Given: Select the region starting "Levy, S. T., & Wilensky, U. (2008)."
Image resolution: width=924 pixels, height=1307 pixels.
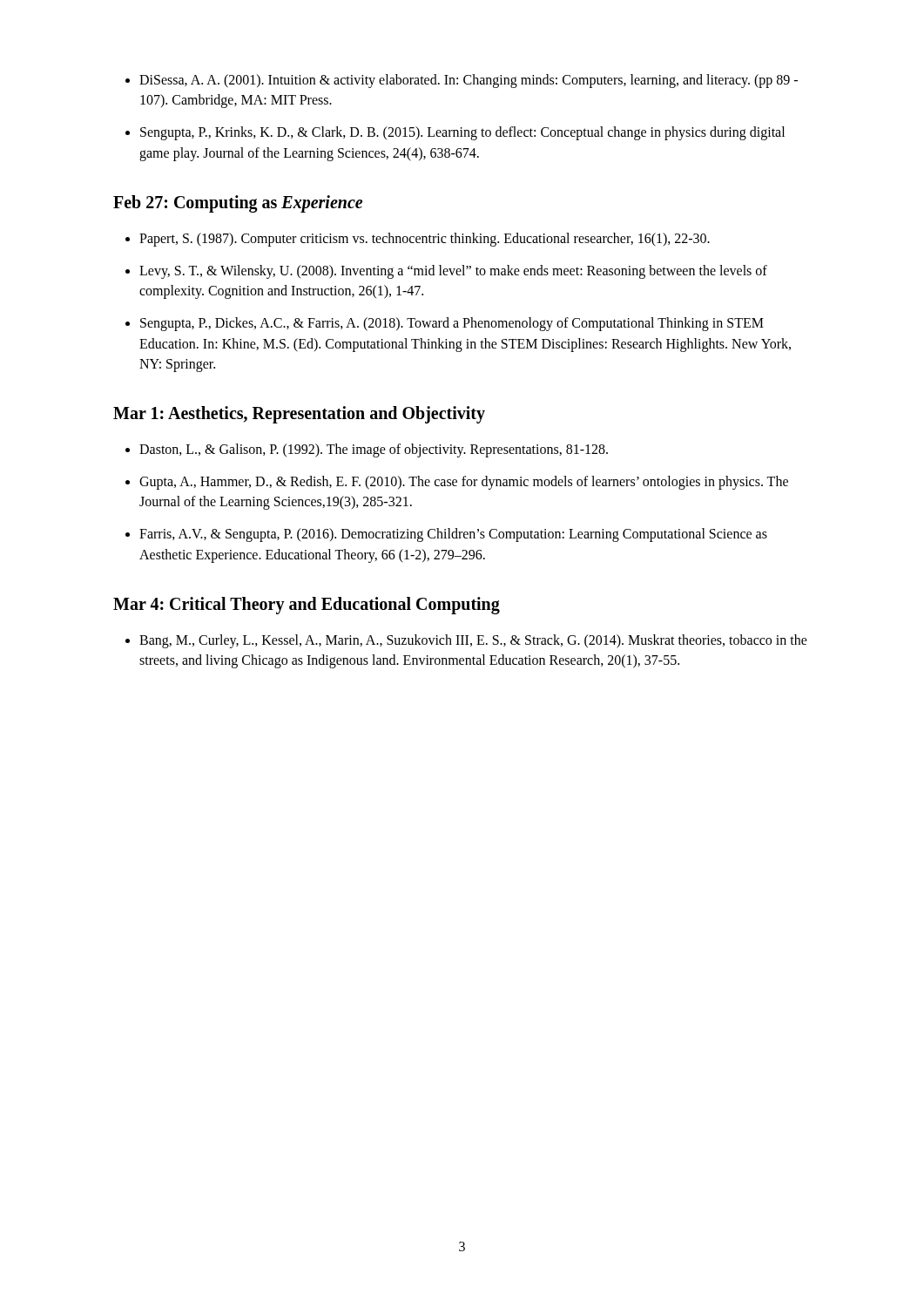Looking at the screenshot, I should tap(462, 281).
